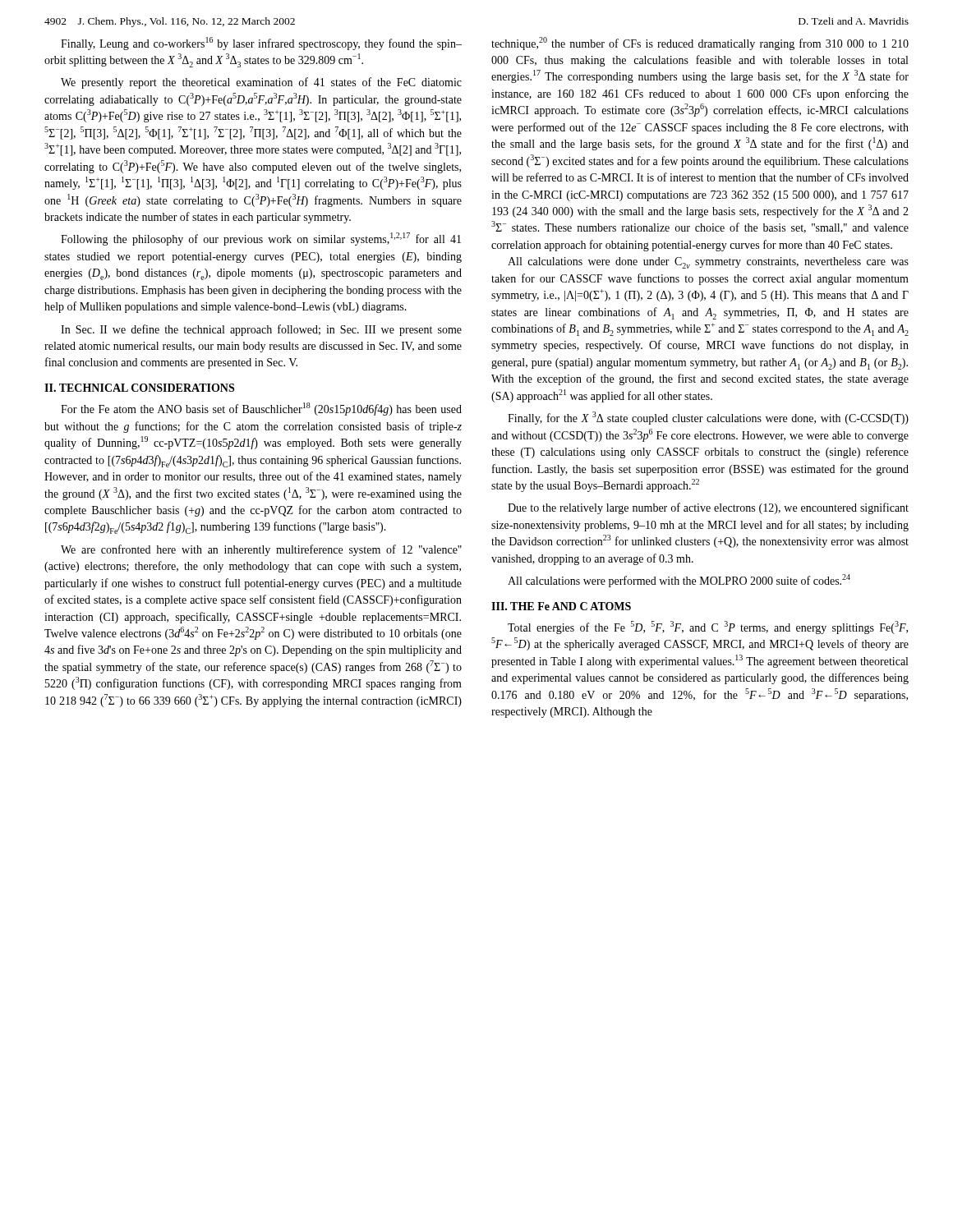Point to the block beginning "All calculations were performed with the MOLPRO"
Viewport: 953px width, 1232px height.
pos(700,582)
